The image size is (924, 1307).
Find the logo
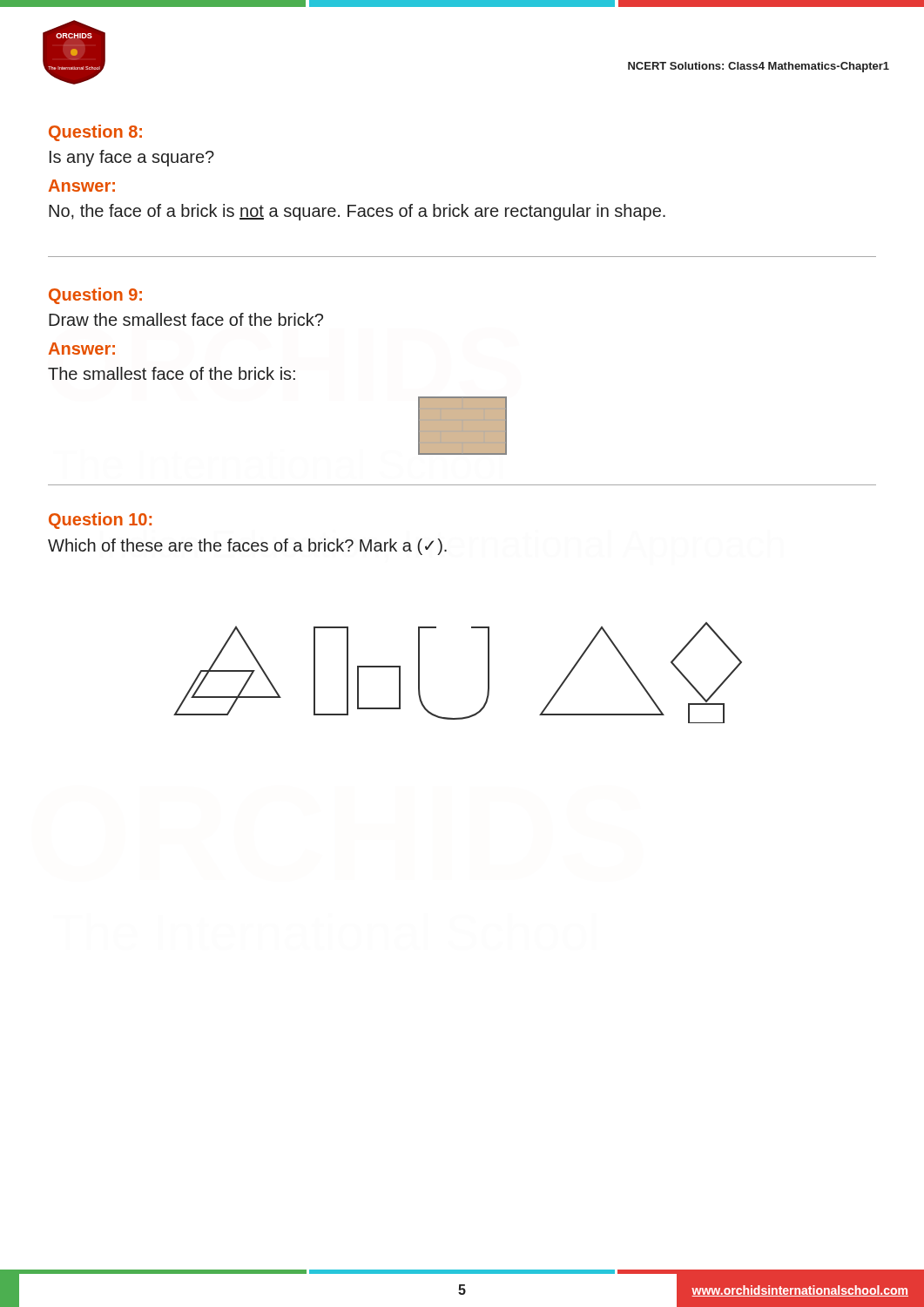coord(74,51)
